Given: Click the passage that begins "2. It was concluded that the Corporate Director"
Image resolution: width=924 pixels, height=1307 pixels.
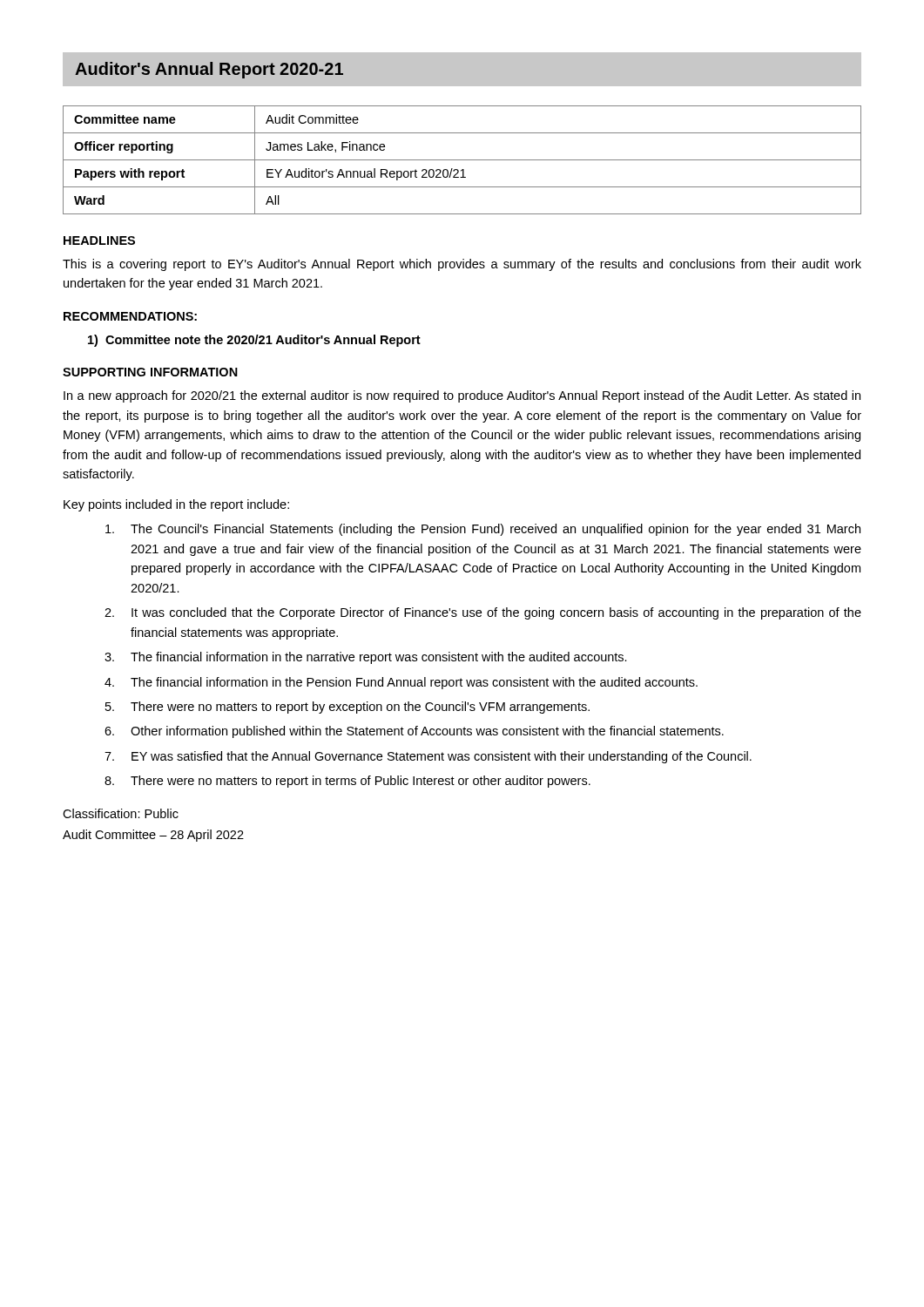Looking at the screenshot, I should pos(483,623).
